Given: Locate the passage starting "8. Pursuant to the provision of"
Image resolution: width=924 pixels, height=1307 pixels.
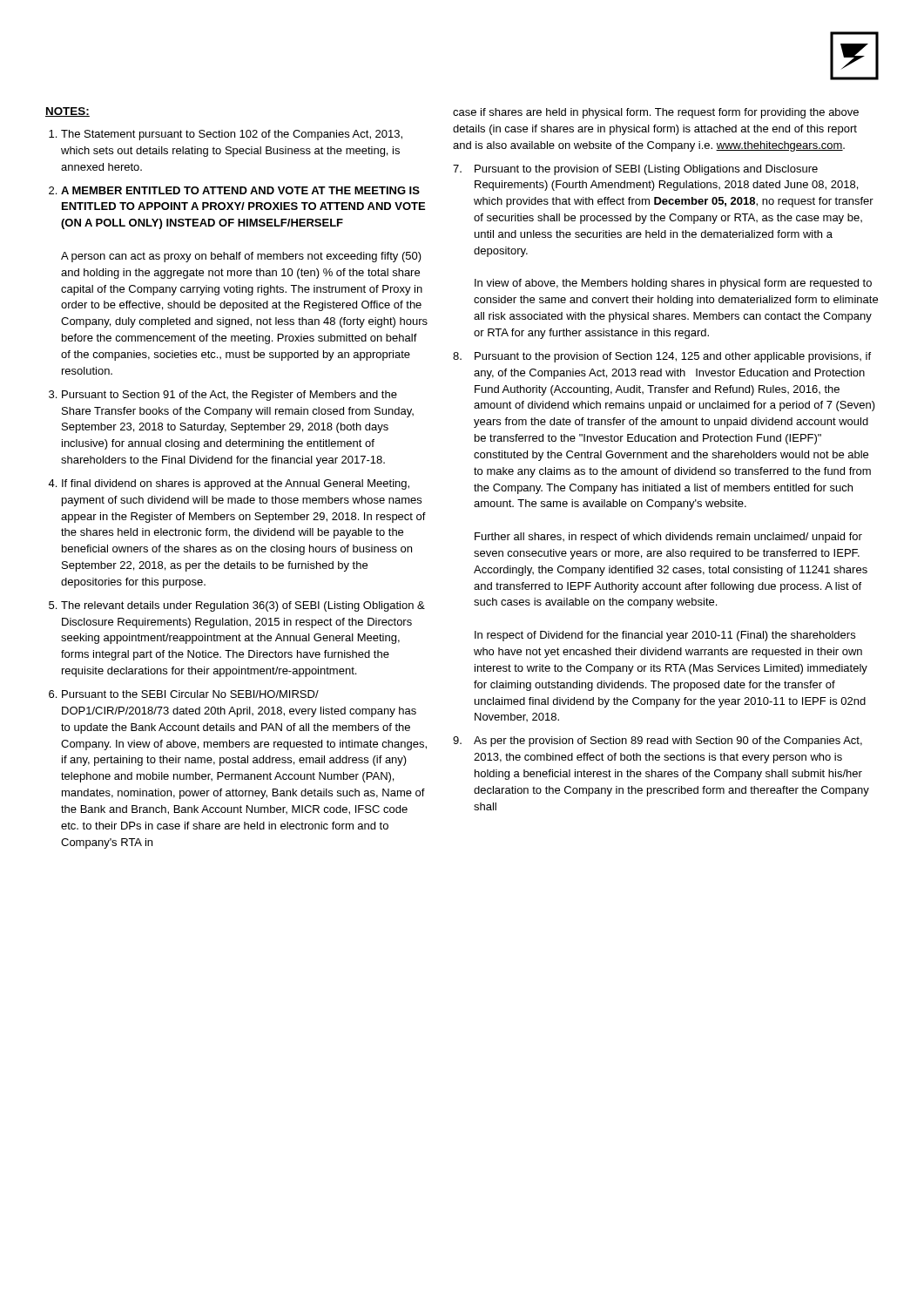Looking at the screenshot, I should pos(666,537).
